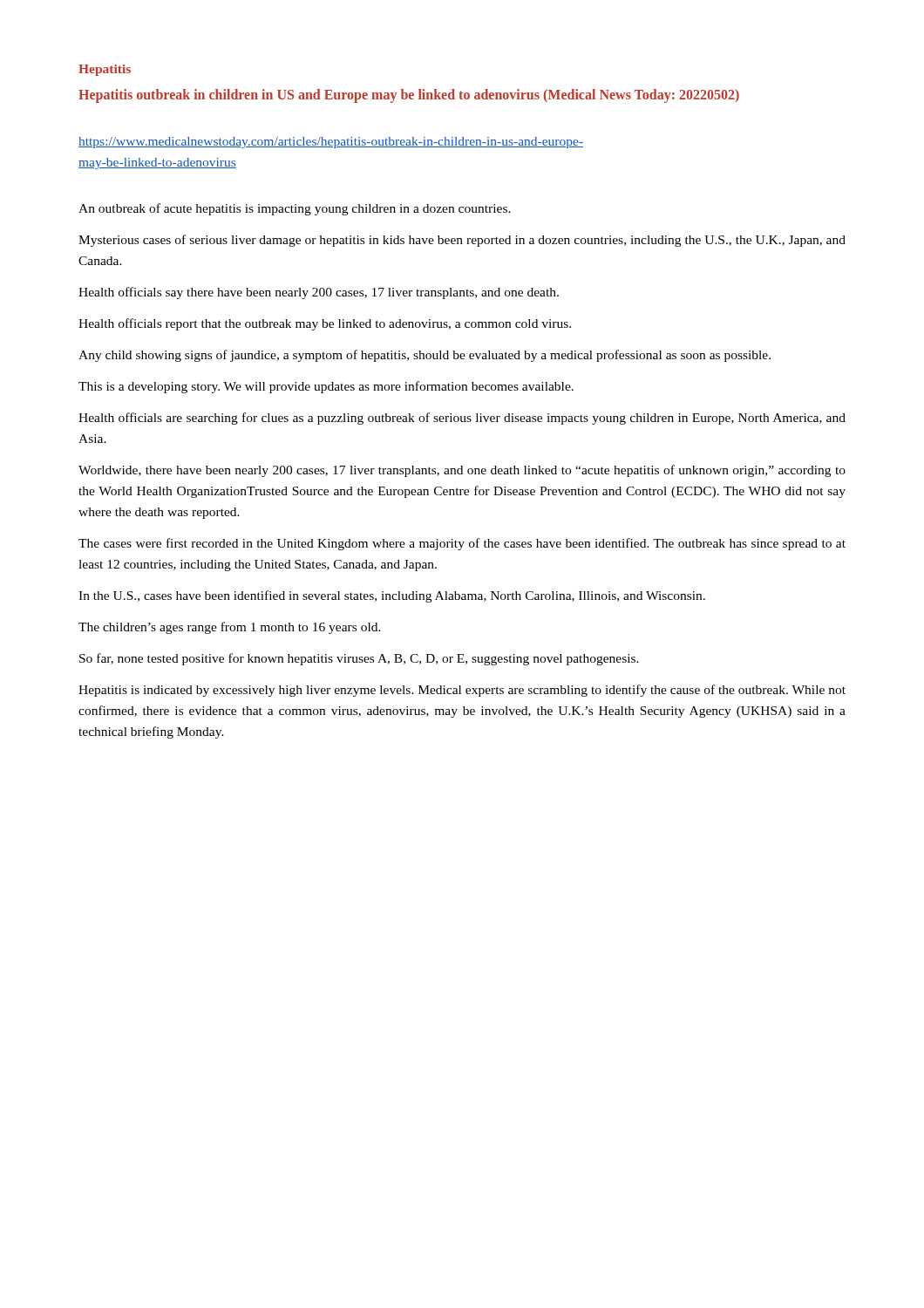The image size is (924, 1308).
Task: Click on the block starting "In the U.S.,"
Action: coord(392,595)
